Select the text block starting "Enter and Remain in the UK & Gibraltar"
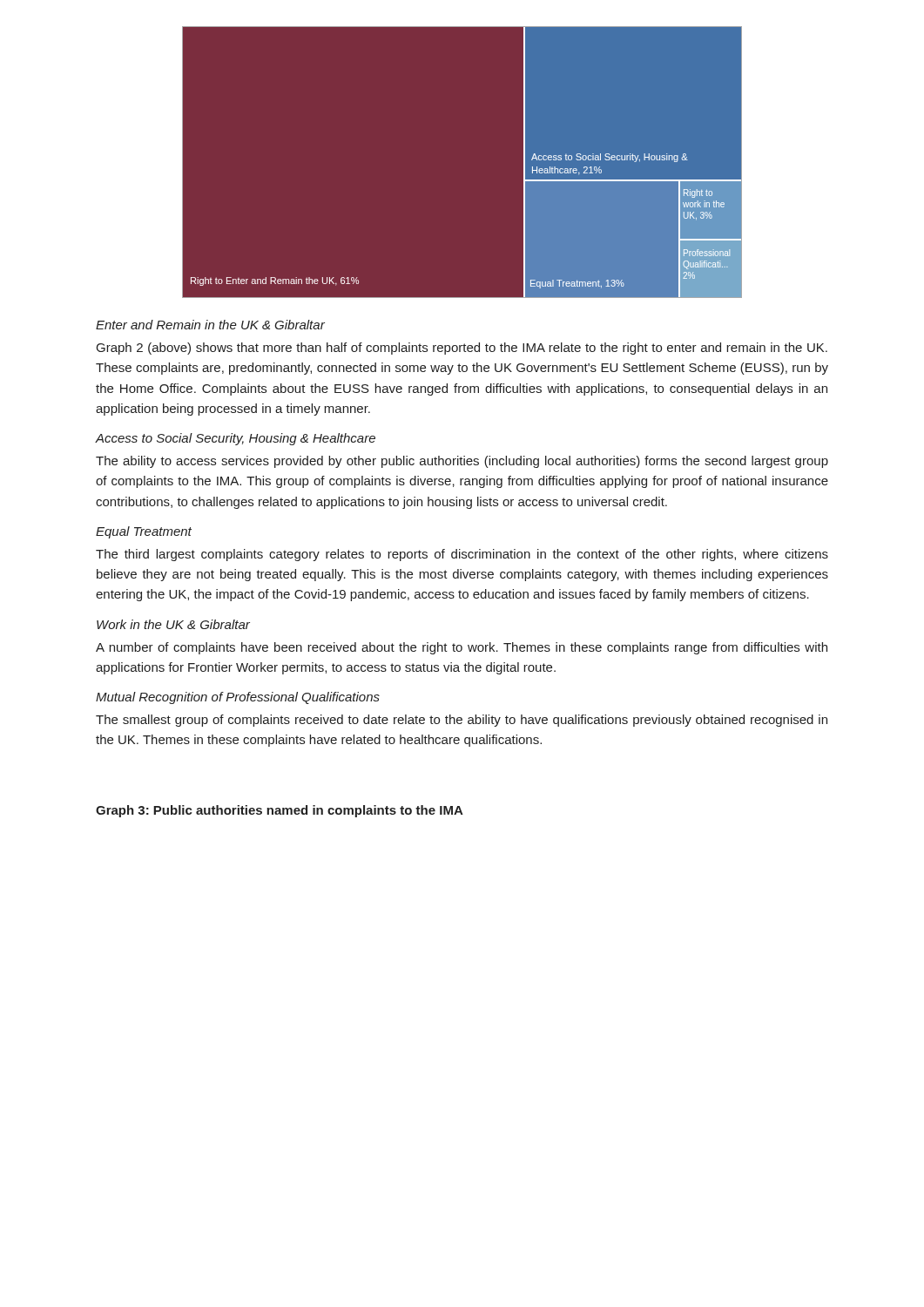 (210, 325)
